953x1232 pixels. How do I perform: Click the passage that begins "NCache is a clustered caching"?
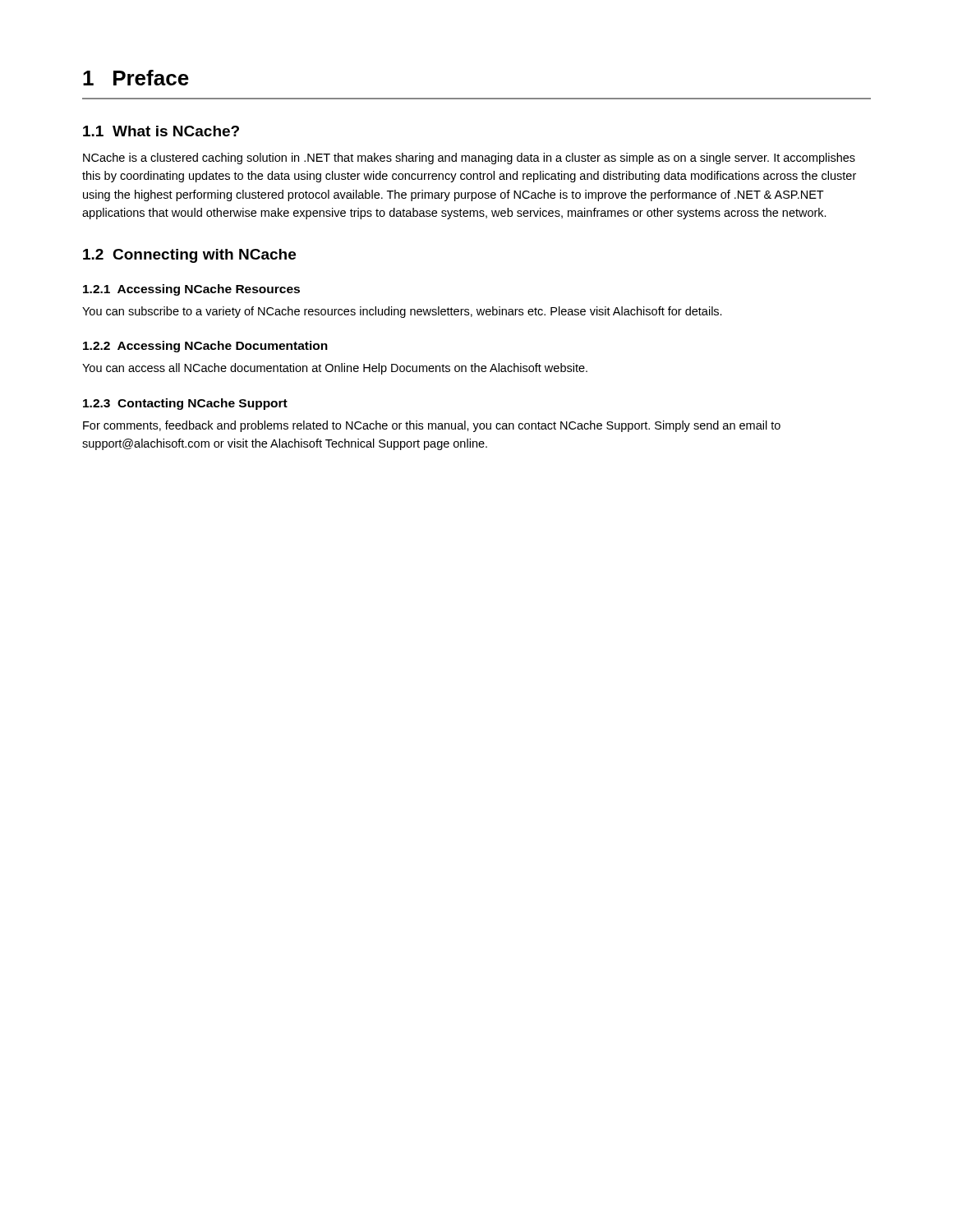(469, 185)
